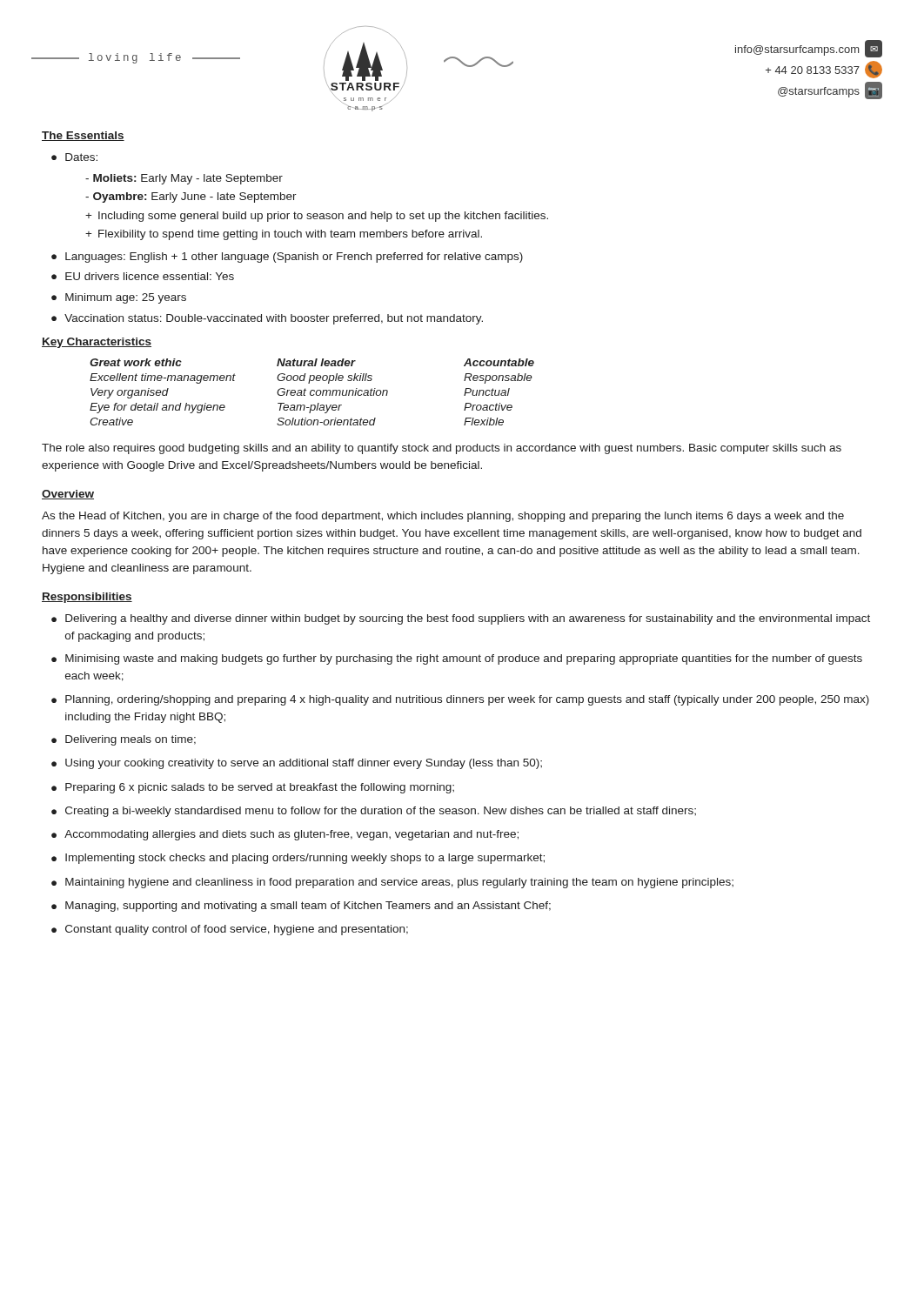Select the text block that reads "As the Head of"
The width and height of the screenshot is (924, 1305).
[x=452, y=542]
